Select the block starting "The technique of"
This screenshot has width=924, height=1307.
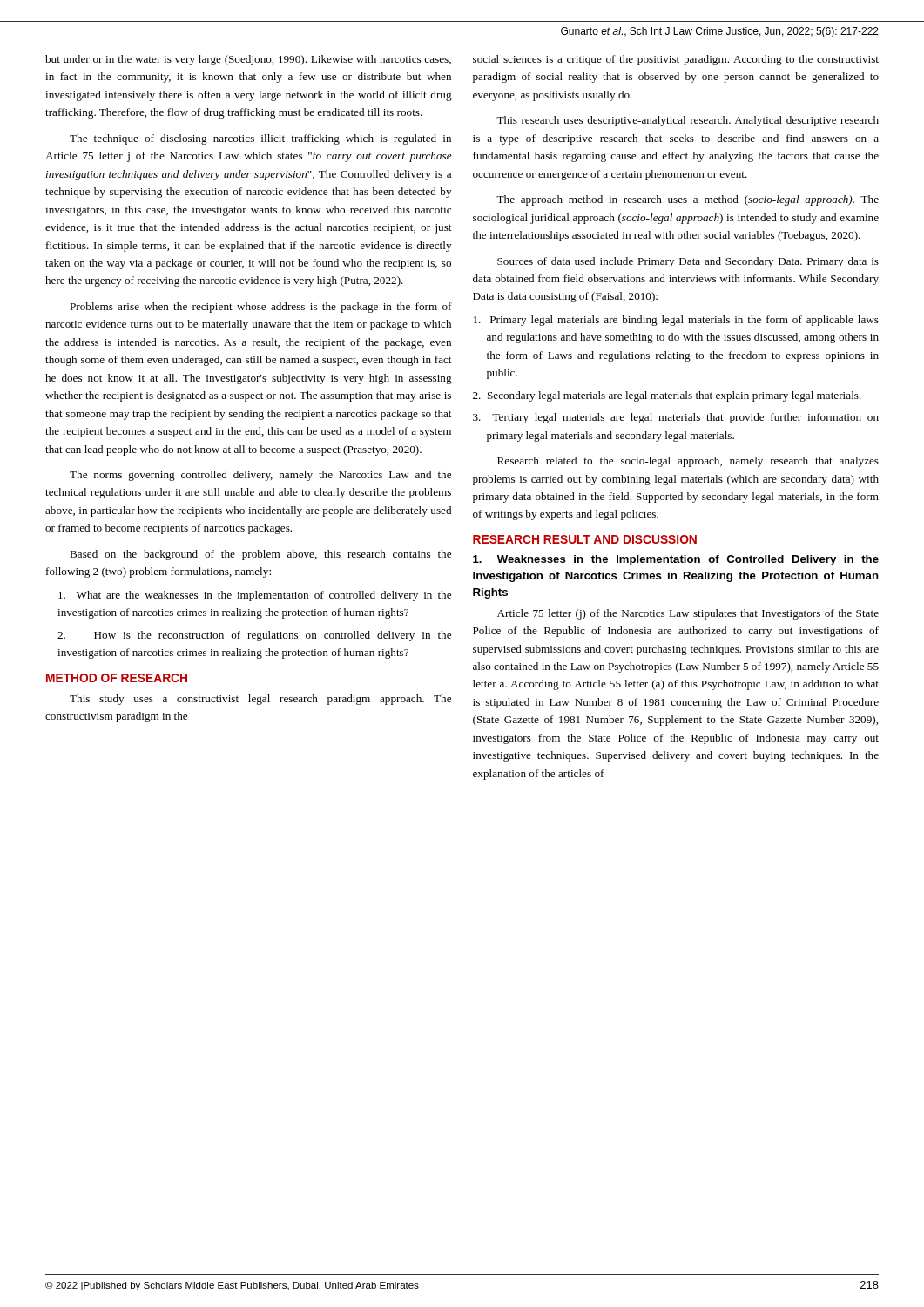tap(248, 210)
